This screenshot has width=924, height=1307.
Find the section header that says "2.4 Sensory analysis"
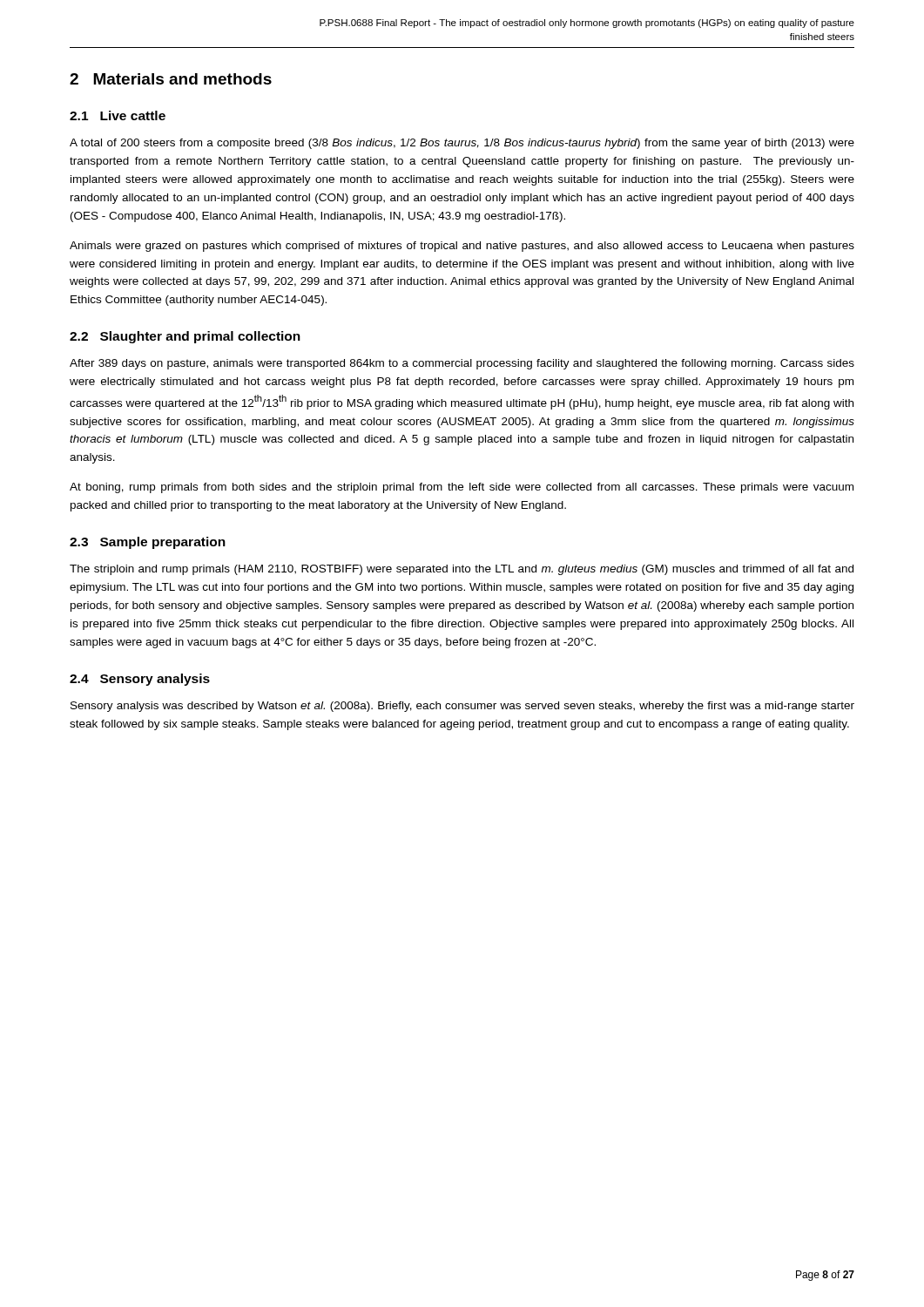[140, 680]
